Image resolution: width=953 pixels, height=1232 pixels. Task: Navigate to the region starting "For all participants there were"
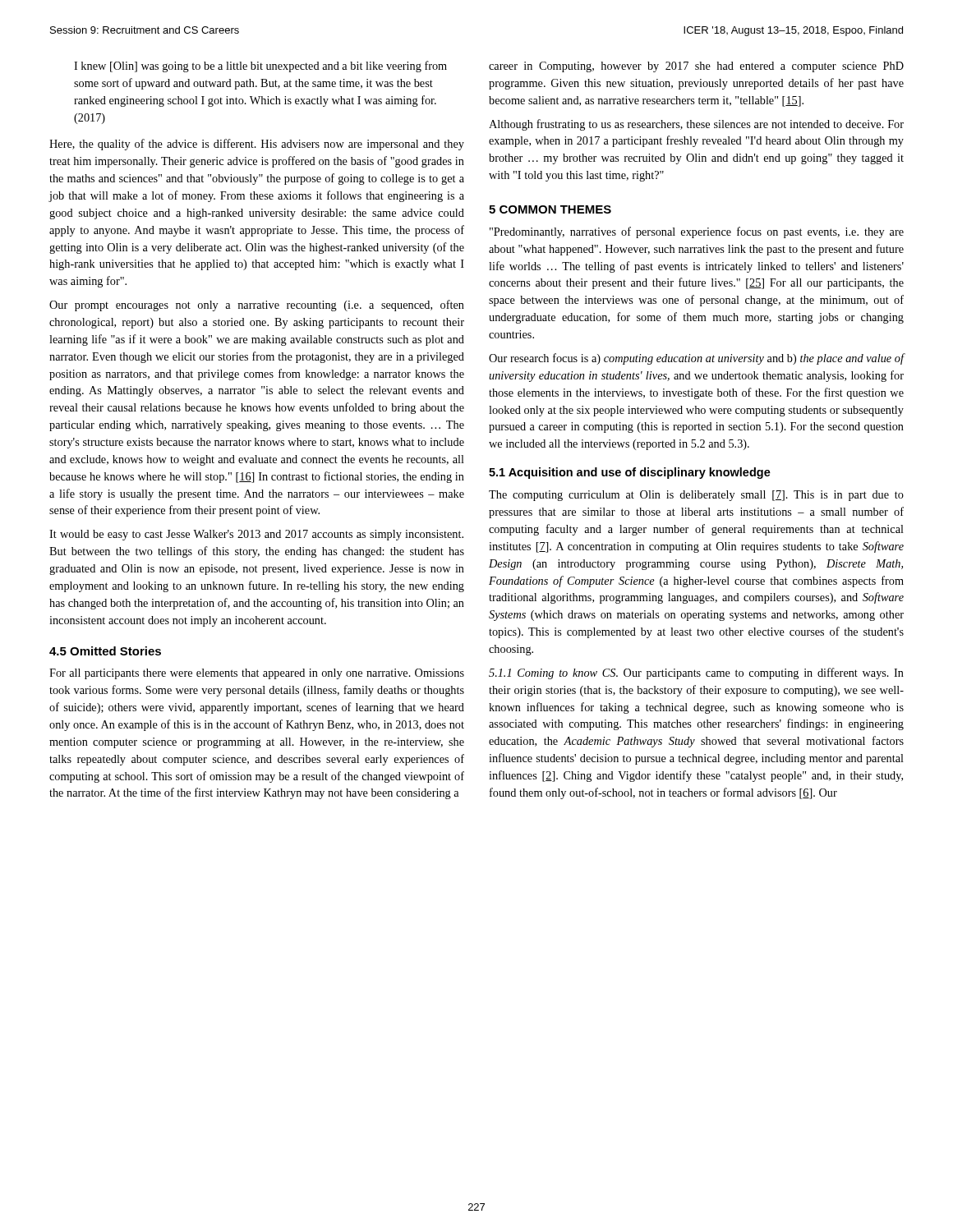coord(257,733)
